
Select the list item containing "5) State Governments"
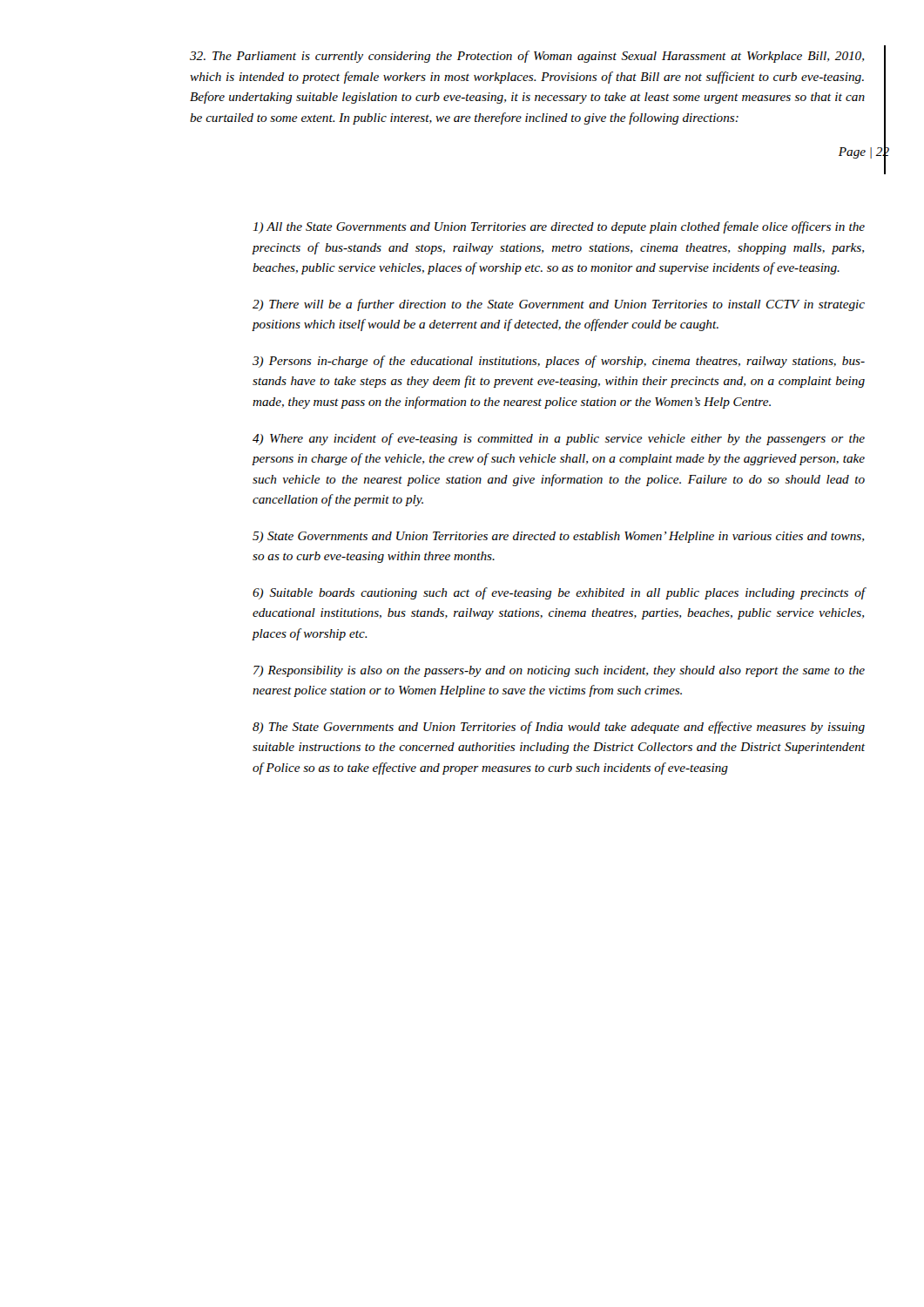(559, 545)
